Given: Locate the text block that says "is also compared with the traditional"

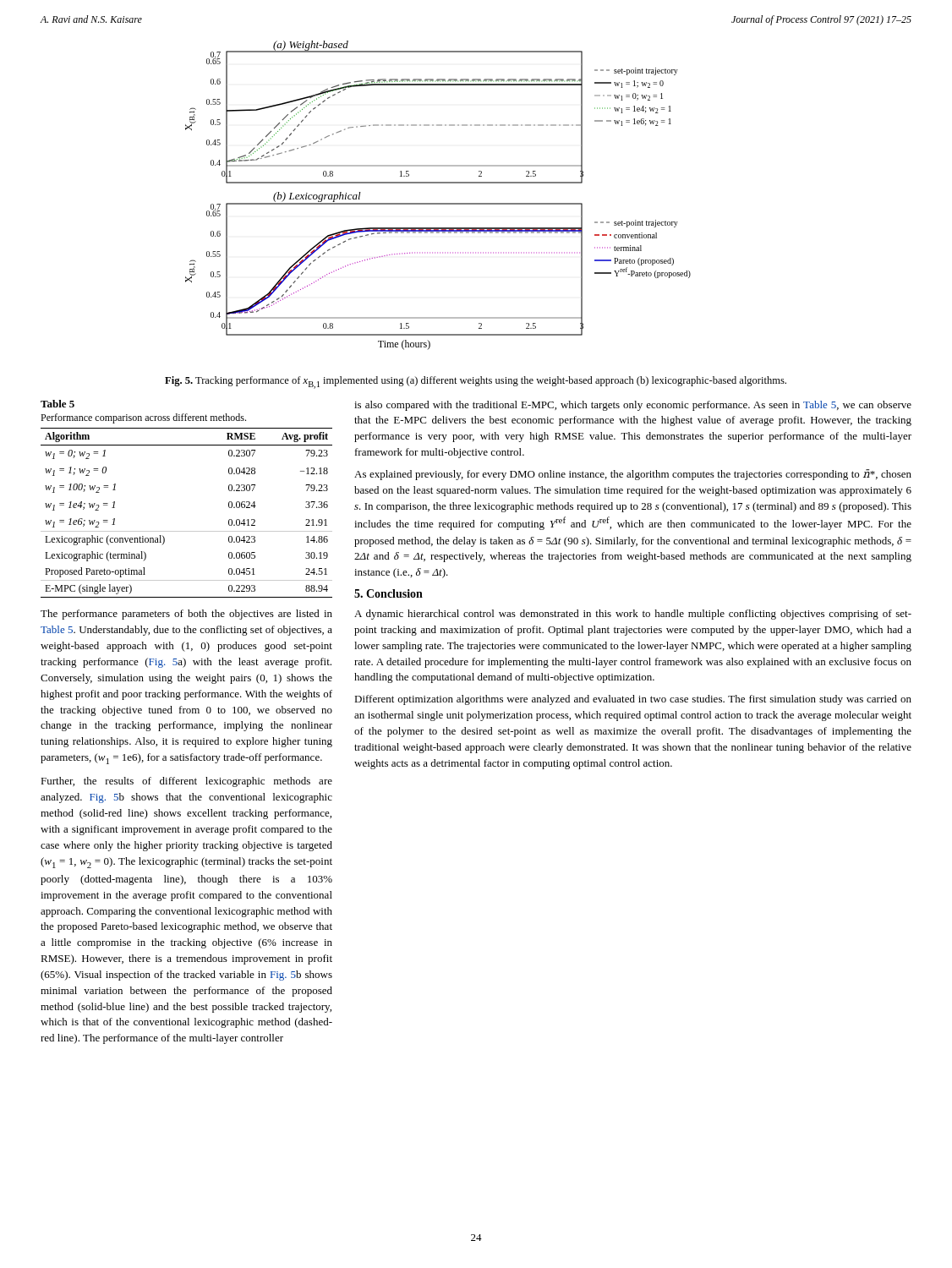Looking at the screenshot, I should click(x=633, y=489).
